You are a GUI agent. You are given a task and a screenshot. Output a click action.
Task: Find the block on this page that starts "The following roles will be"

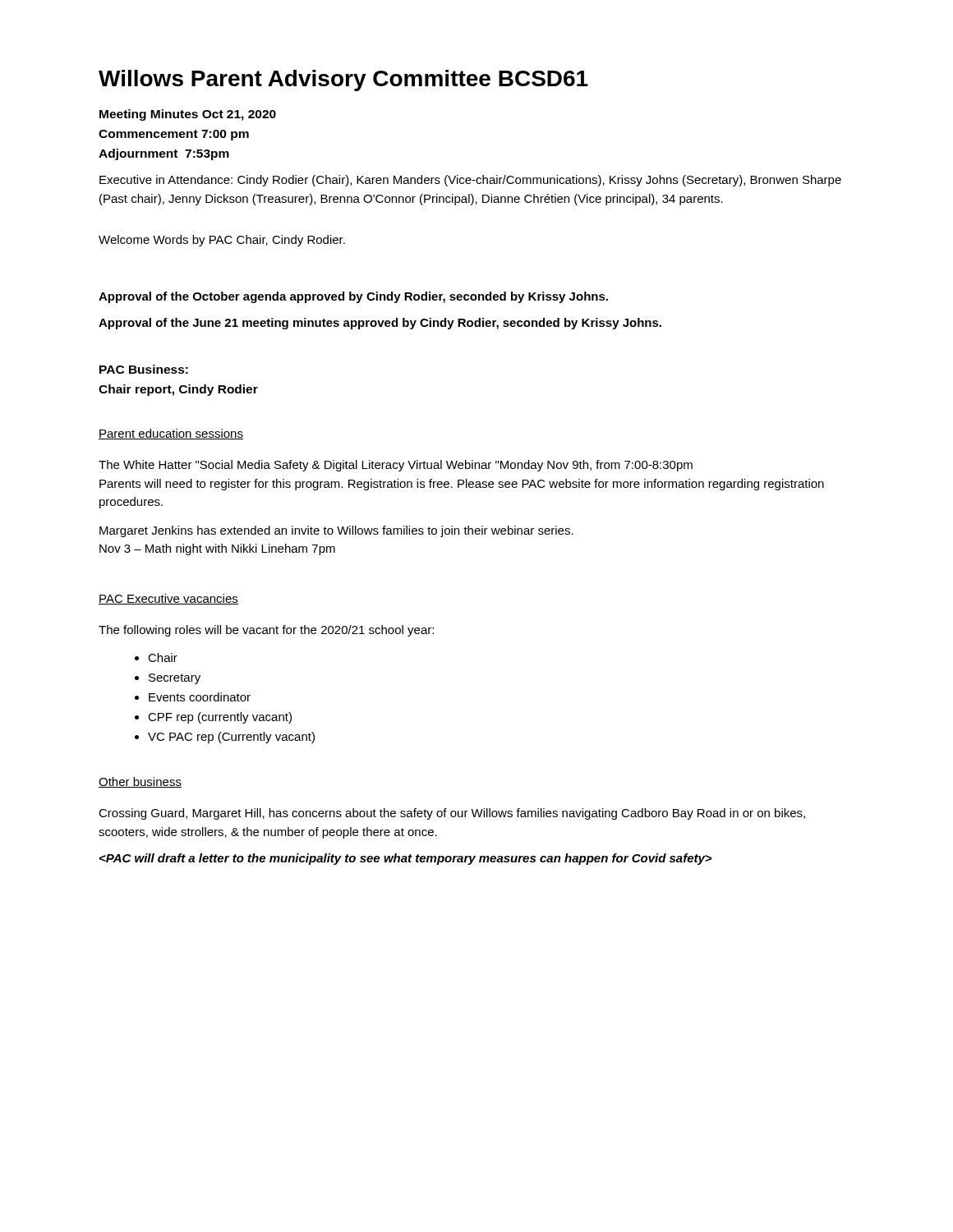point(267,630)
